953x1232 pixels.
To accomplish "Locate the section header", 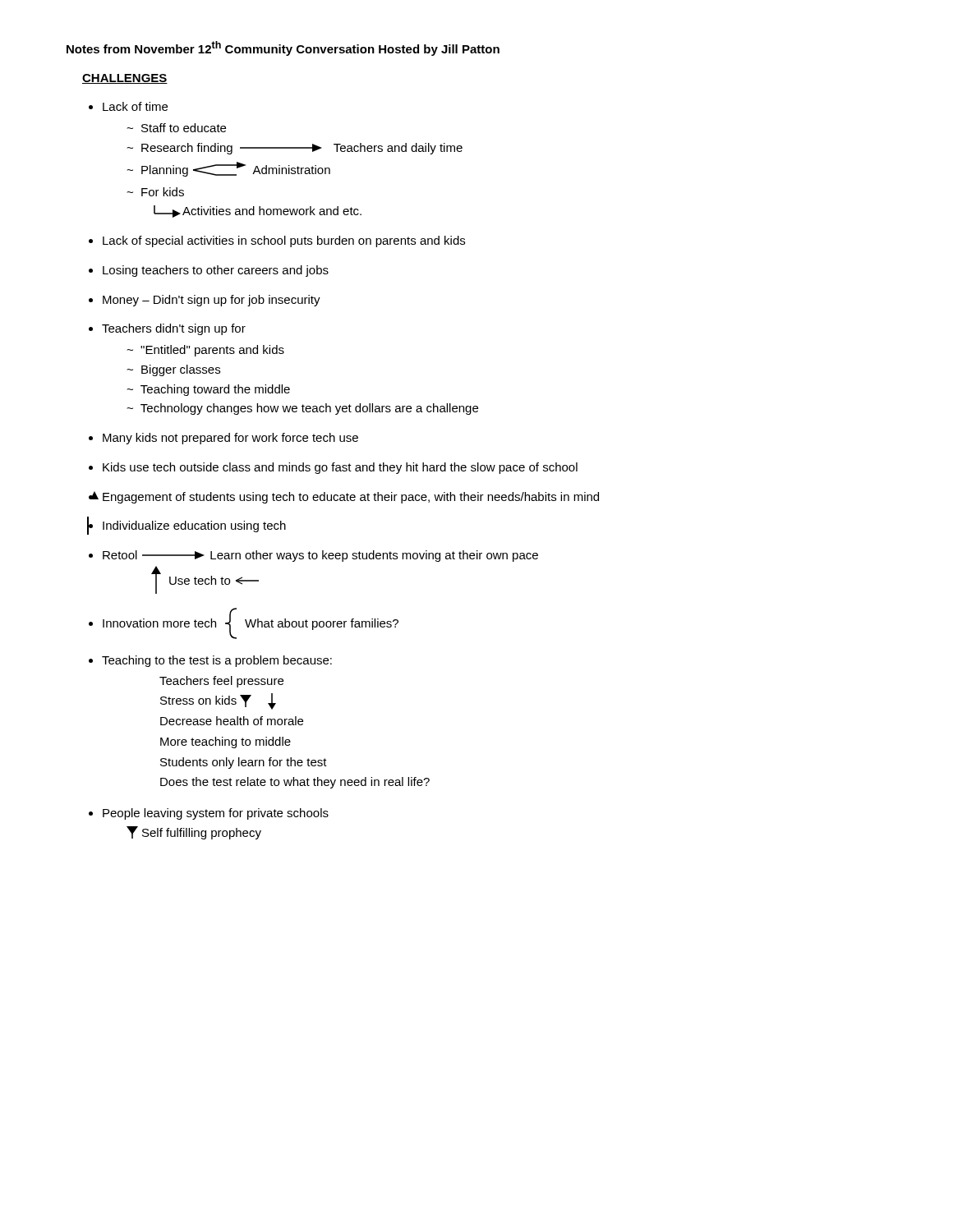I will (125, 78).
